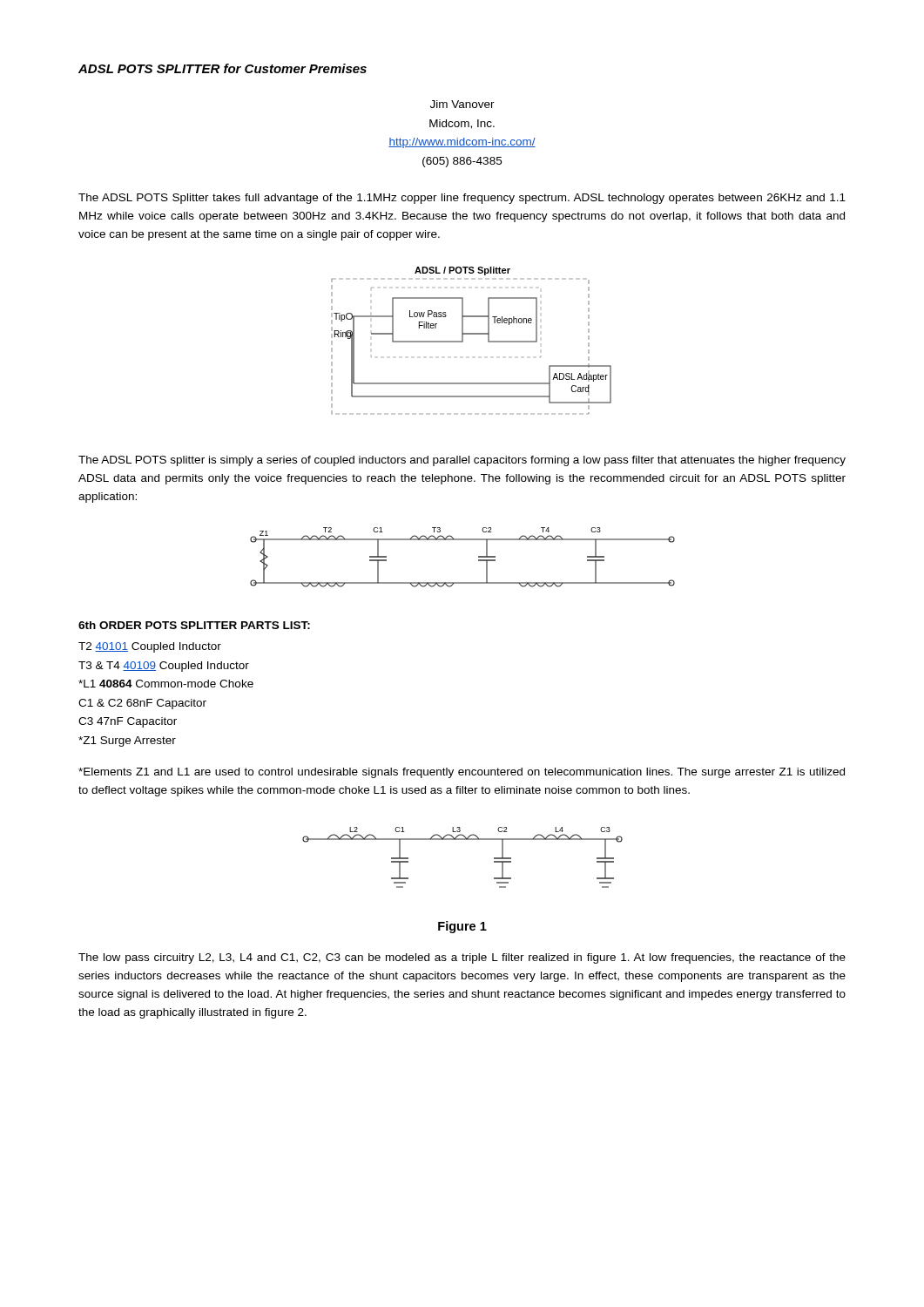Click on the title that reads "ADSL POTS SPLITTER"
Image resolution: width=924 pixels, height=1307 pixels.
coord(223,68)
